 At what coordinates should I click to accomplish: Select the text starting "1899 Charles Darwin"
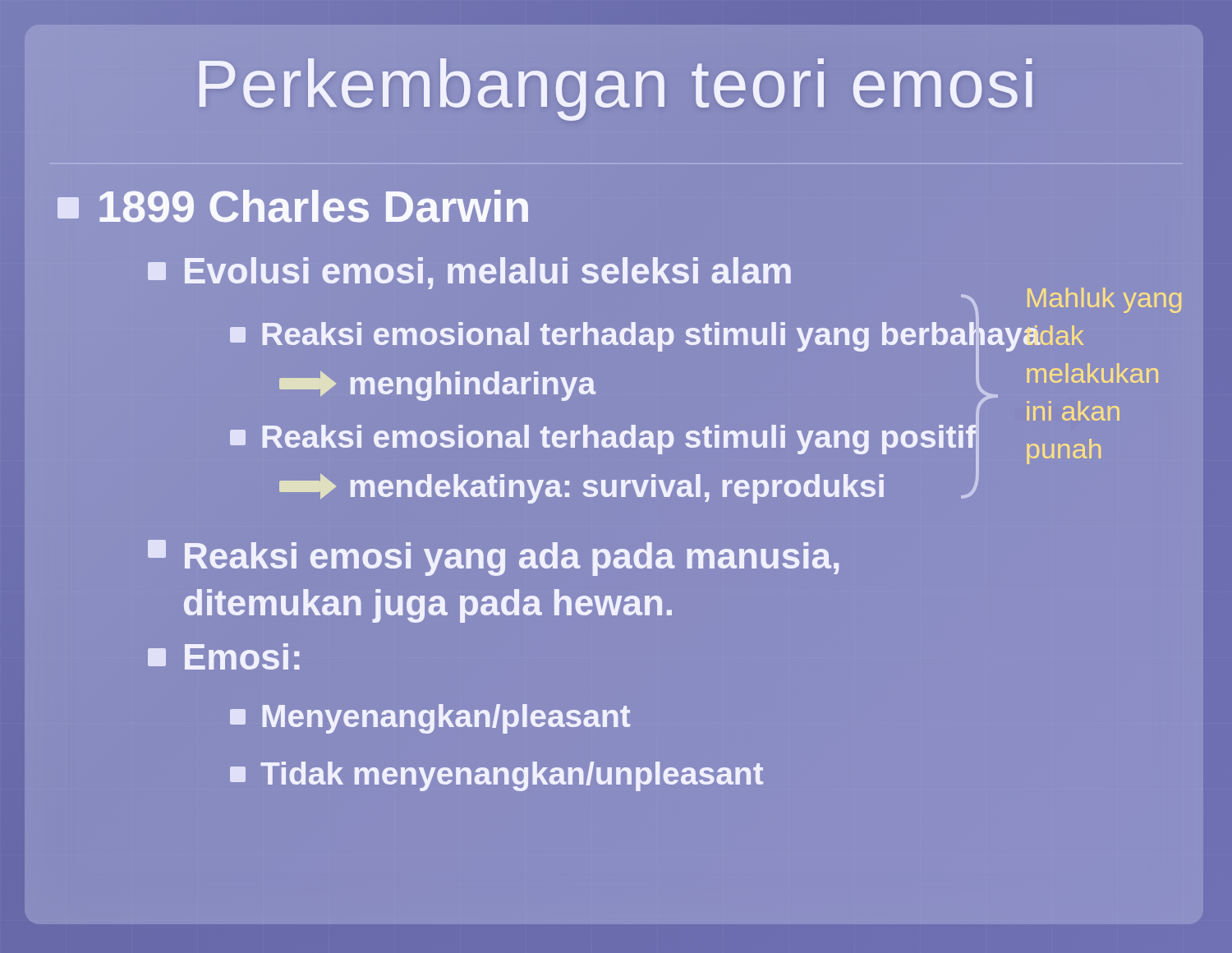pyautogui.click(x=294, y=207)
